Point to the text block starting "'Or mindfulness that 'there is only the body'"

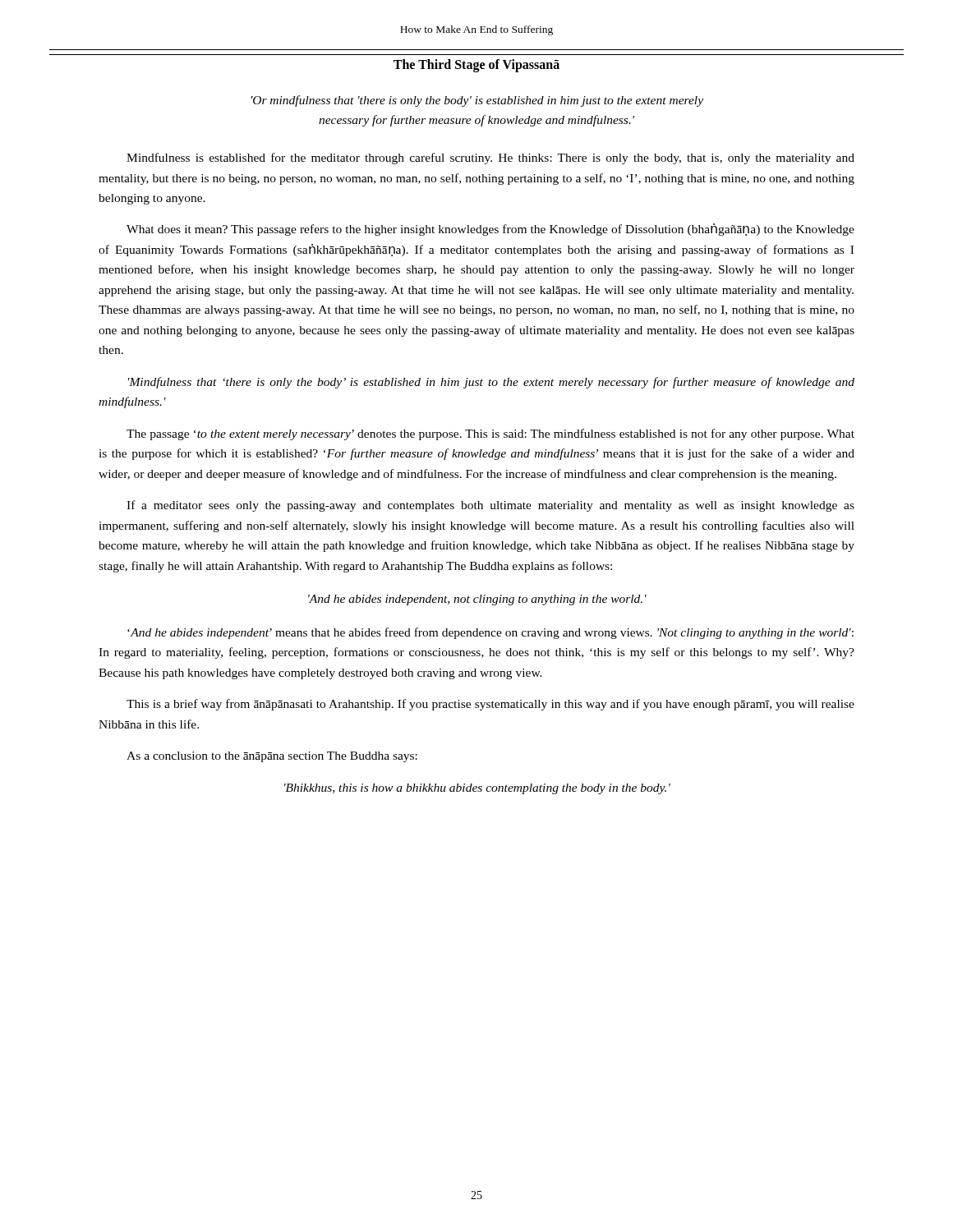[x=476, y=110]
